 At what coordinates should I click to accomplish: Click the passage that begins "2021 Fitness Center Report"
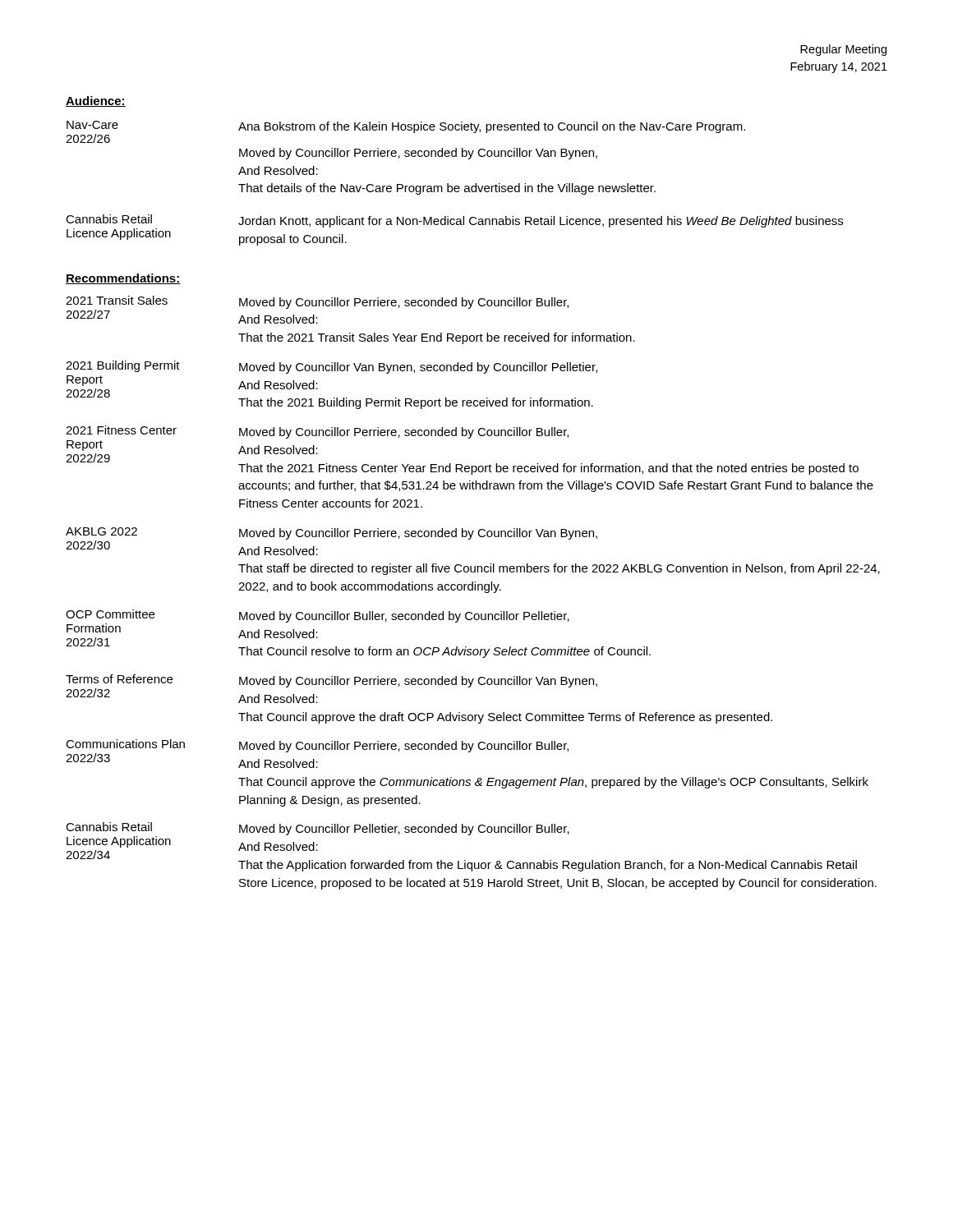point(476,468)
